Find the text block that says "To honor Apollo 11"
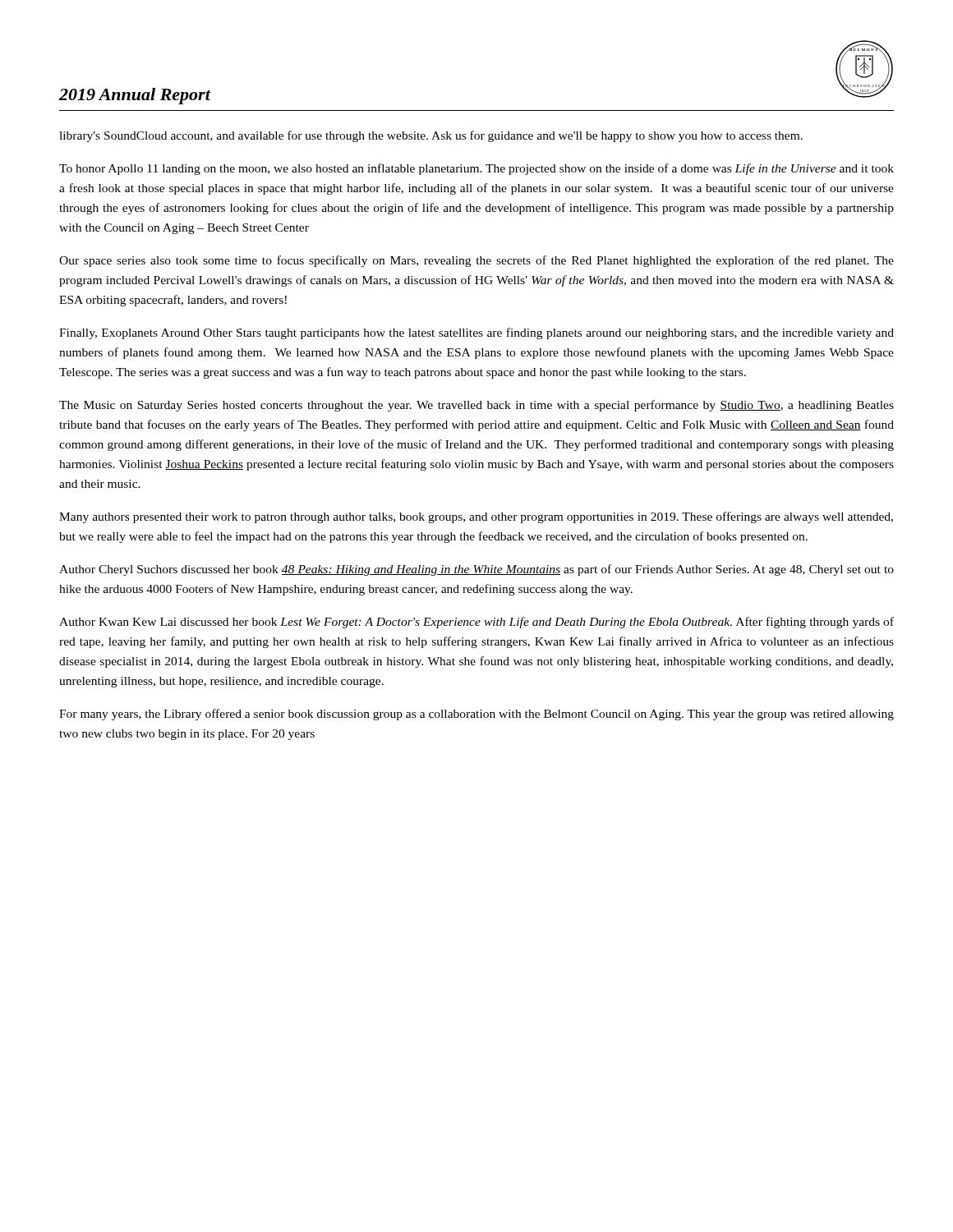This screenshot has height=1232, width=953. 476,198
